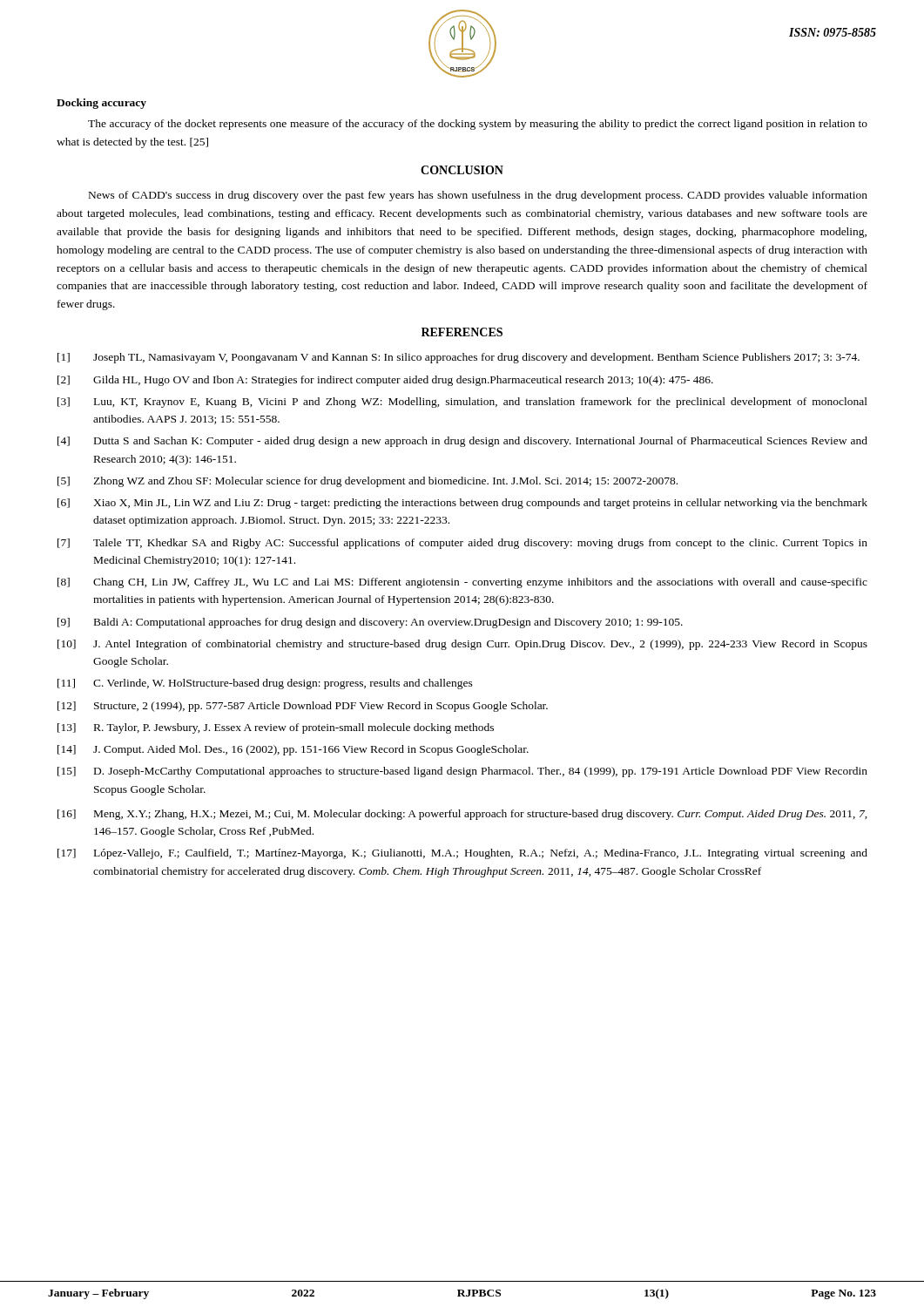Point to the text starting "[15] D. Joseph-McCarthy Computational approaches to"

coord(462,780)
